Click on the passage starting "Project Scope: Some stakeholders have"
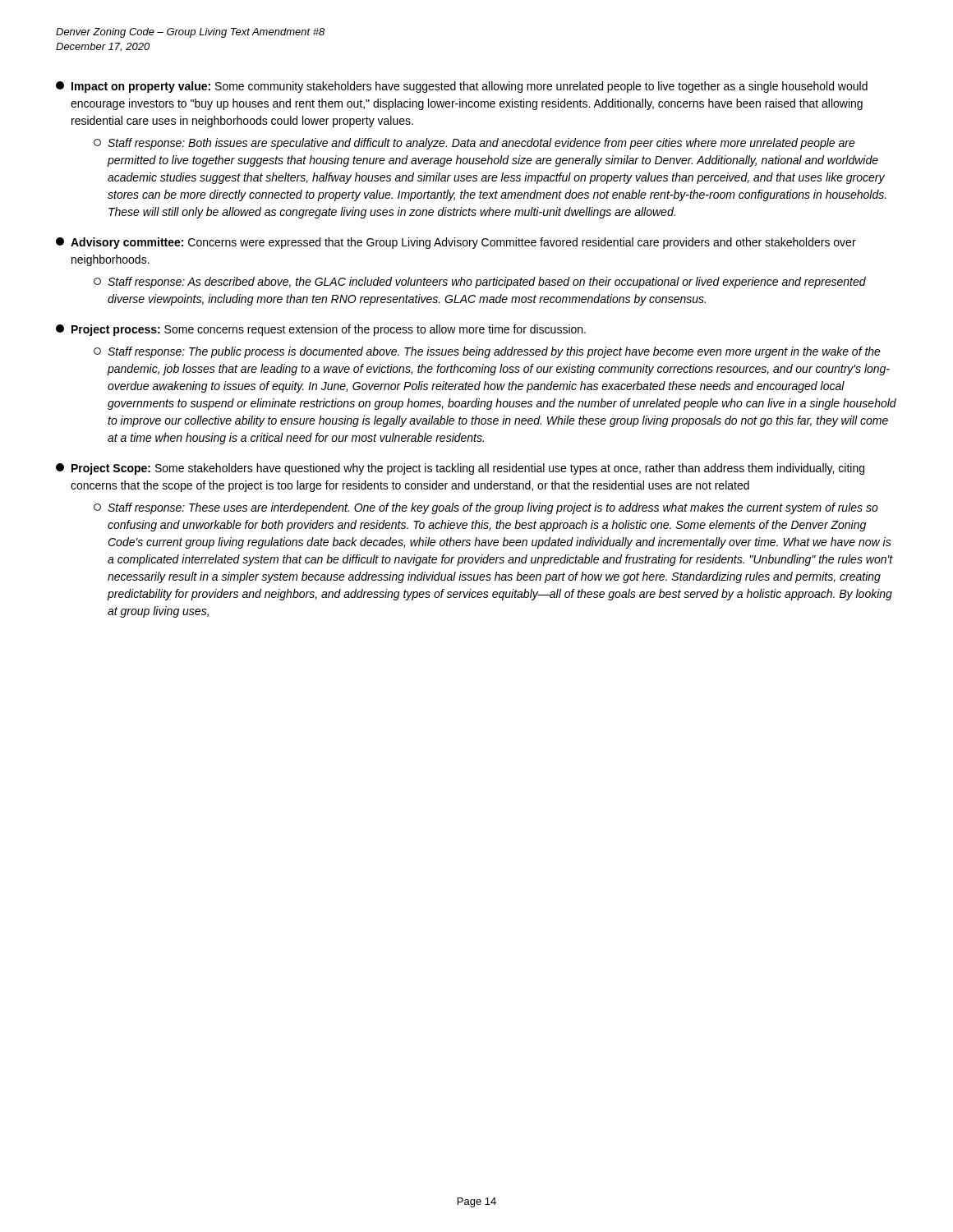Screen dimensions: 1232x953 [x=476, y=542]
